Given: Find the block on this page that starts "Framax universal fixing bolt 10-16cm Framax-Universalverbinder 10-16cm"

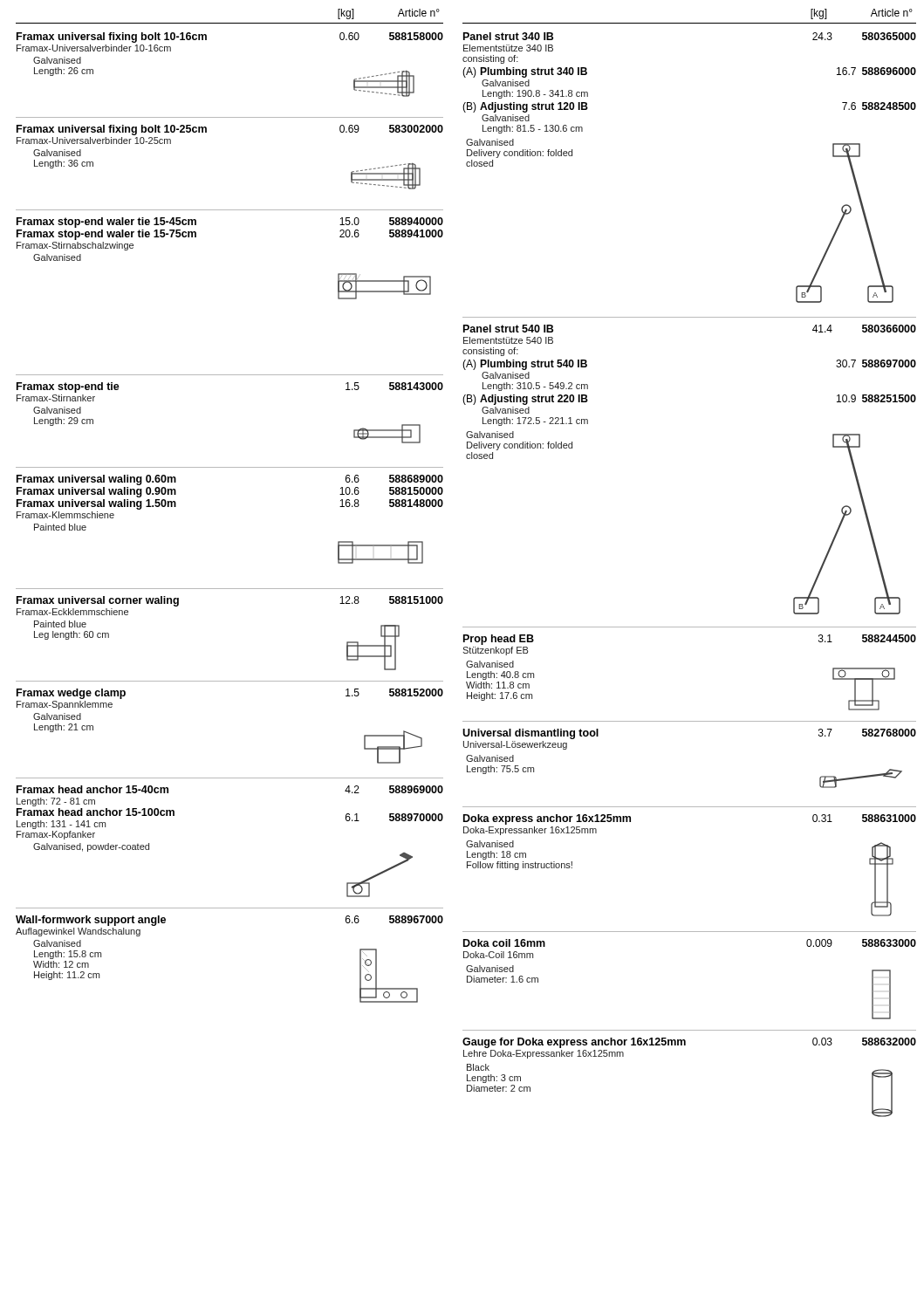Looking at the screenshot, I should [x=110, y=37].
